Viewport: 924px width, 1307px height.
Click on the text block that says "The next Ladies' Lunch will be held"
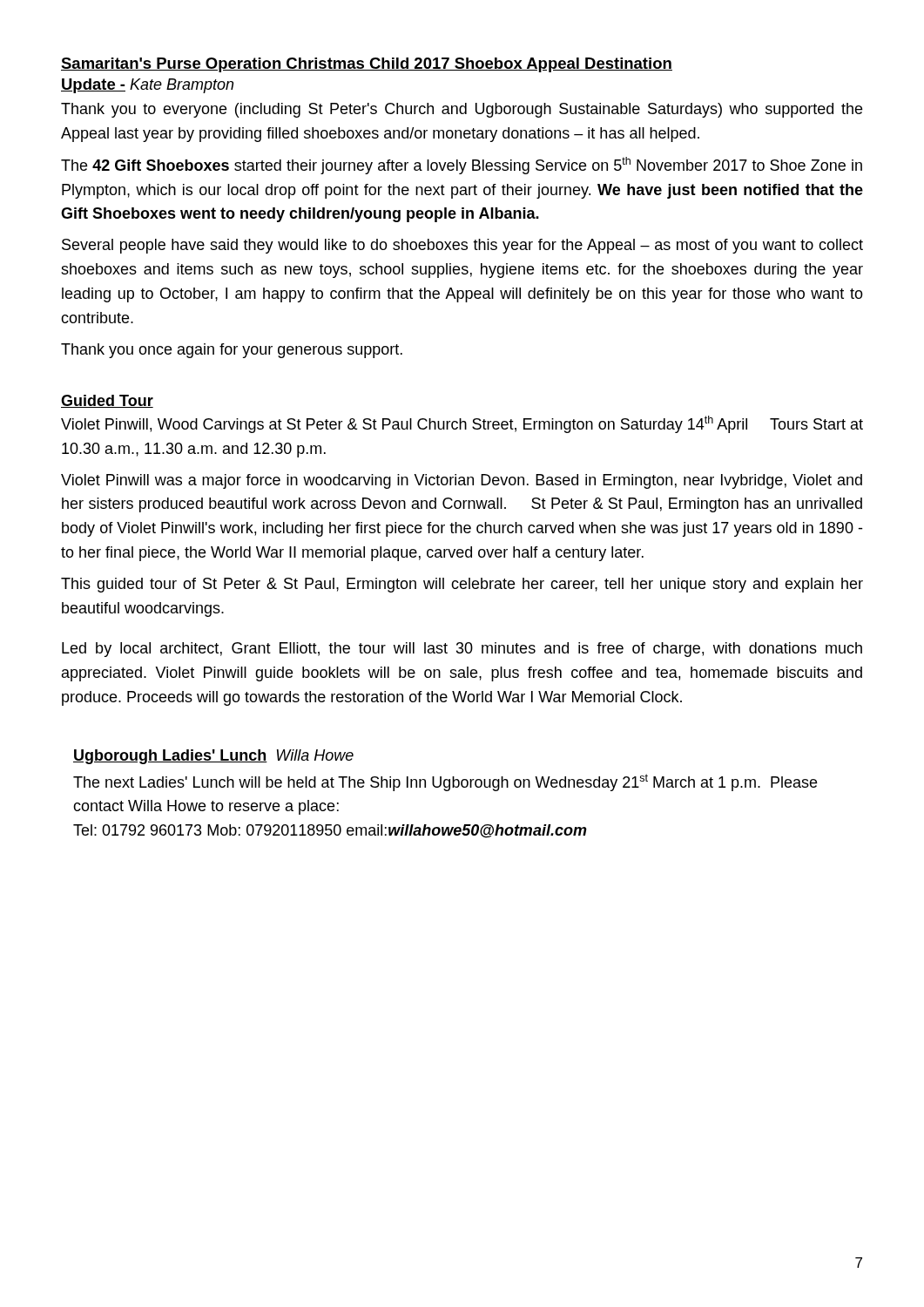coord(445,782)
